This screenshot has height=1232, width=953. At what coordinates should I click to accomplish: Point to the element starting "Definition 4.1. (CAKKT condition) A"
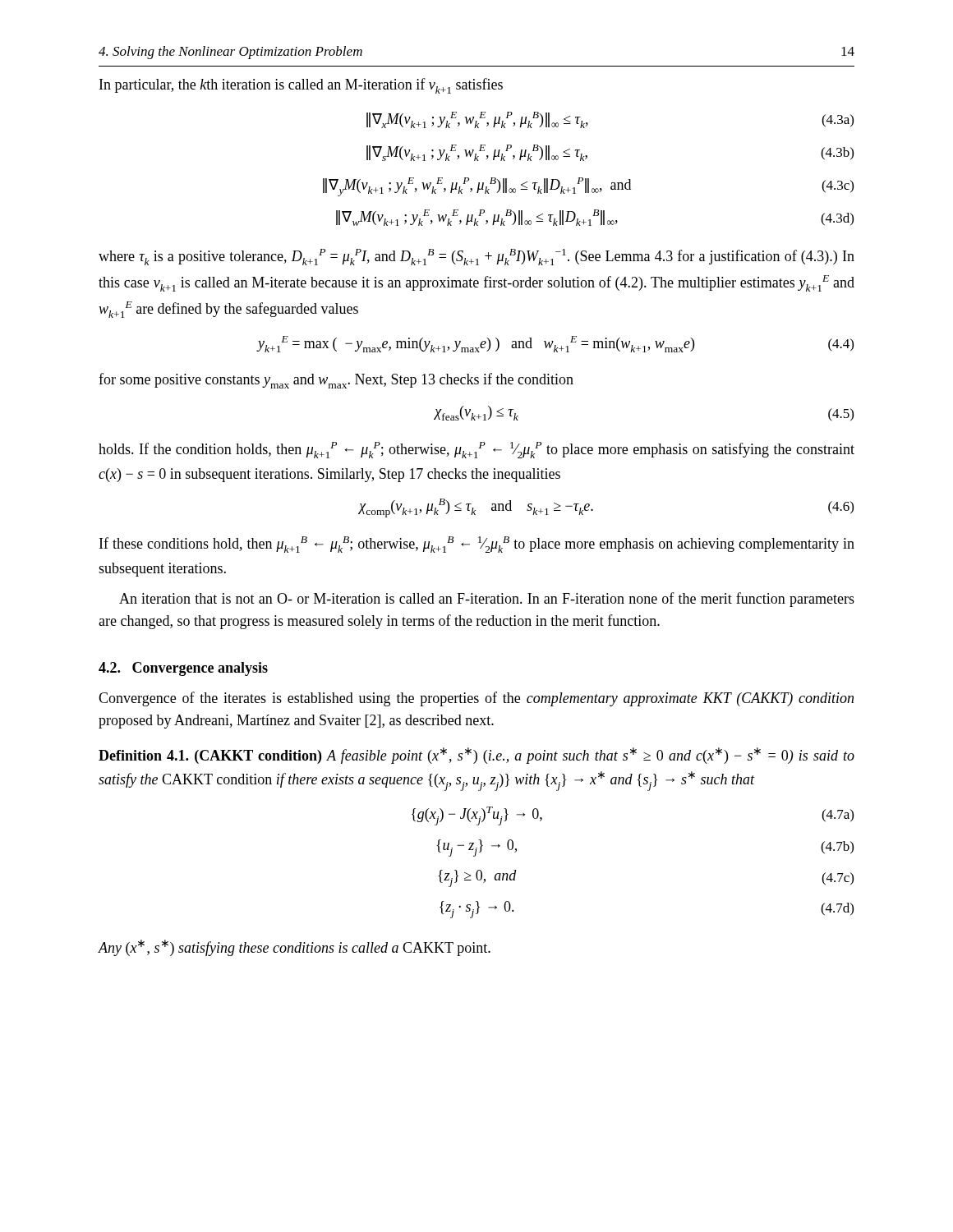[x=476, y=768]
